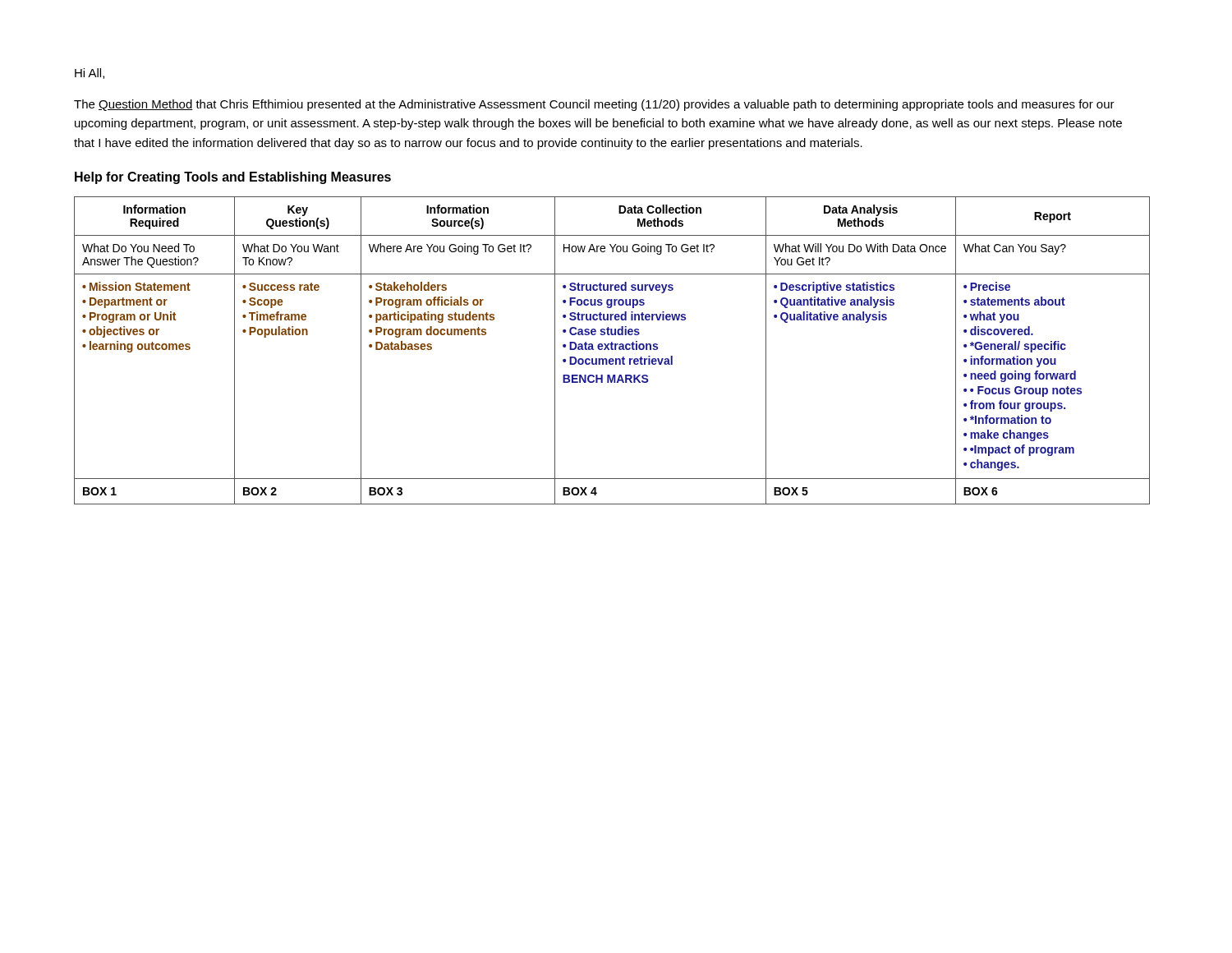Select the text that reads "Hi All,"
This screenshot has height=953, width=1232.
(90, 73)
